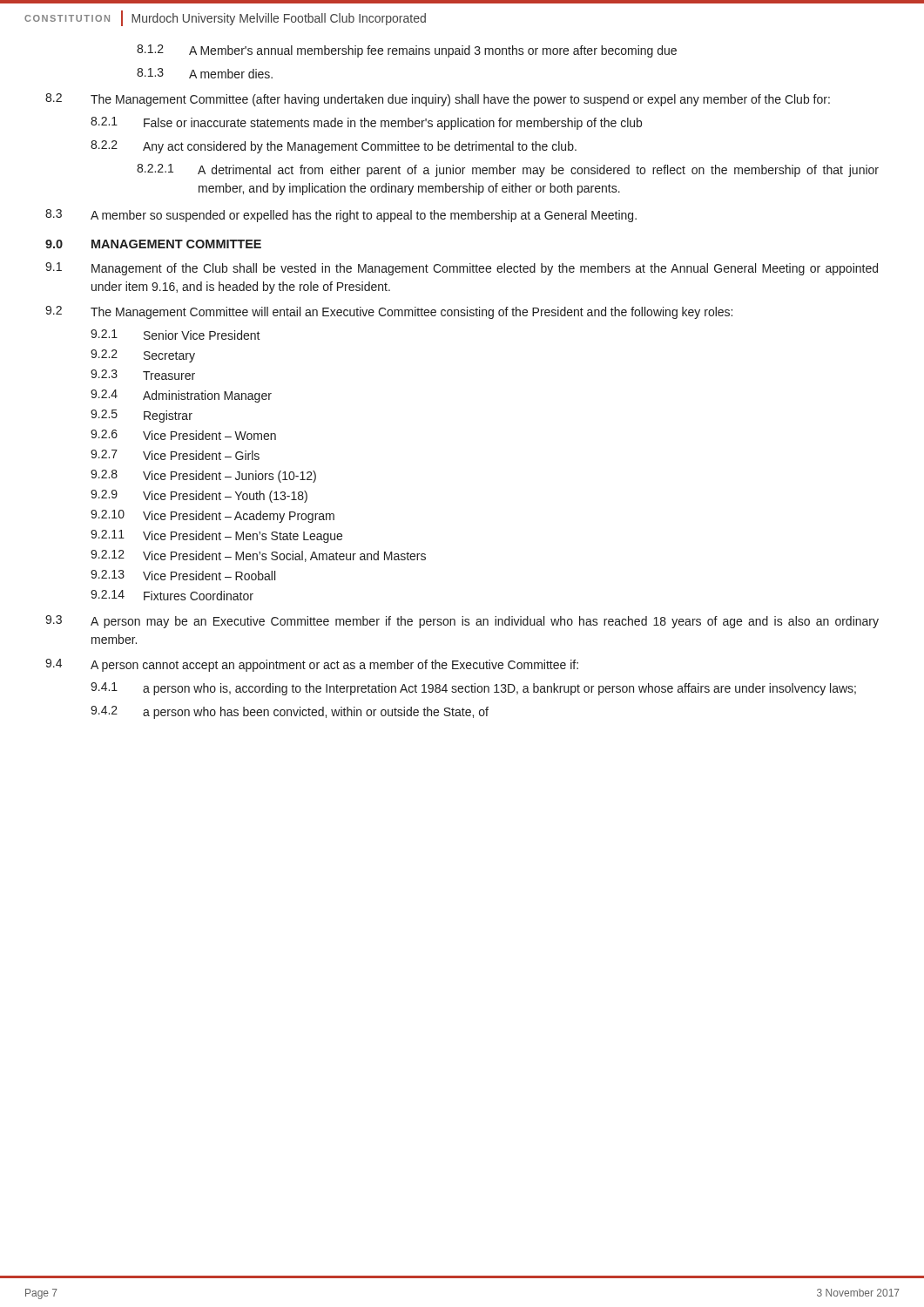Select the passage starting "9.2.8 Vice President –"
This screenshot has width=924, height=1307.
[x=204, y=476]
